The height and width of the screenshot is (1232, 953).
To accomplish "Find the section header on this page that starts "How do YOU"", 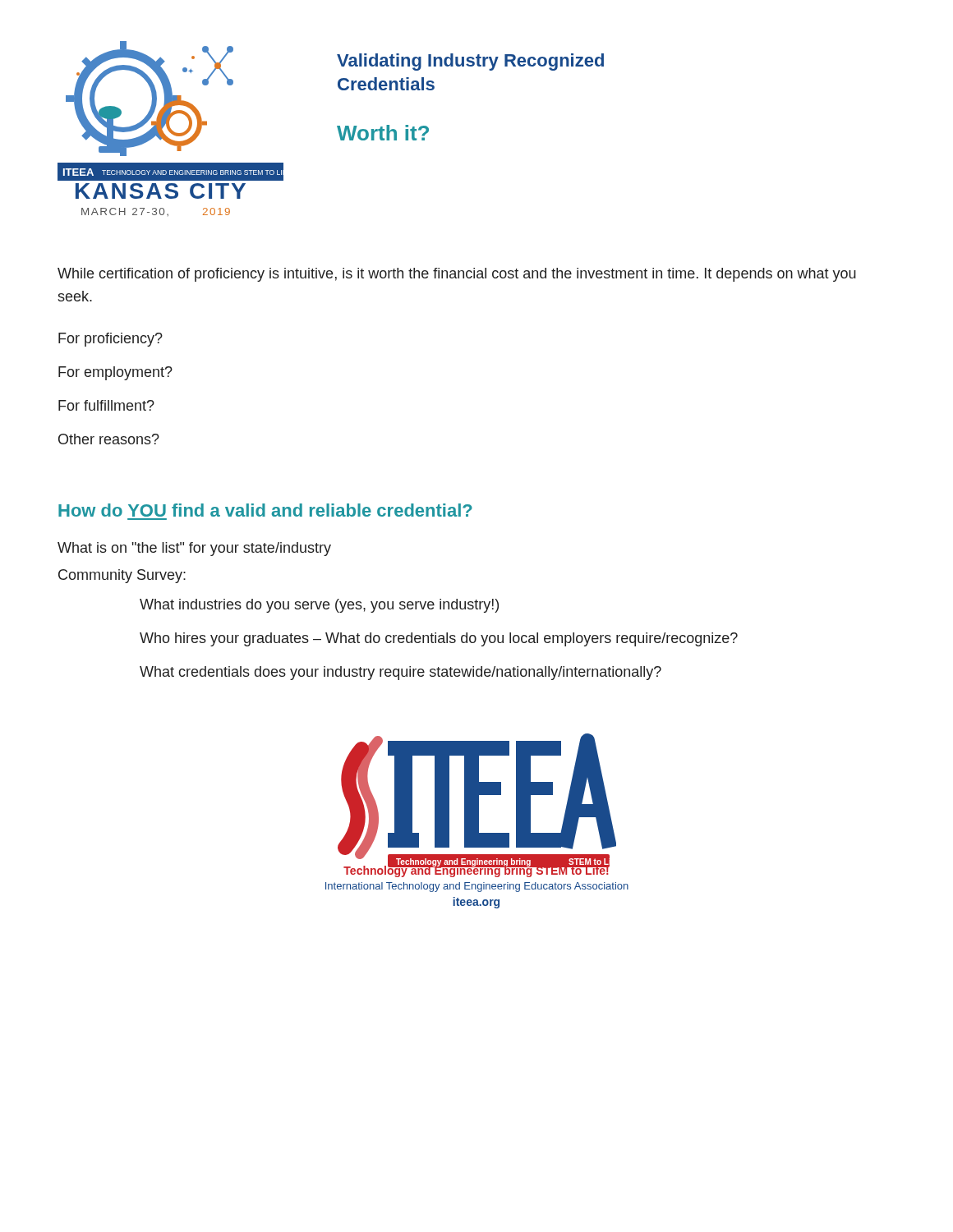I will coord(265,510).
